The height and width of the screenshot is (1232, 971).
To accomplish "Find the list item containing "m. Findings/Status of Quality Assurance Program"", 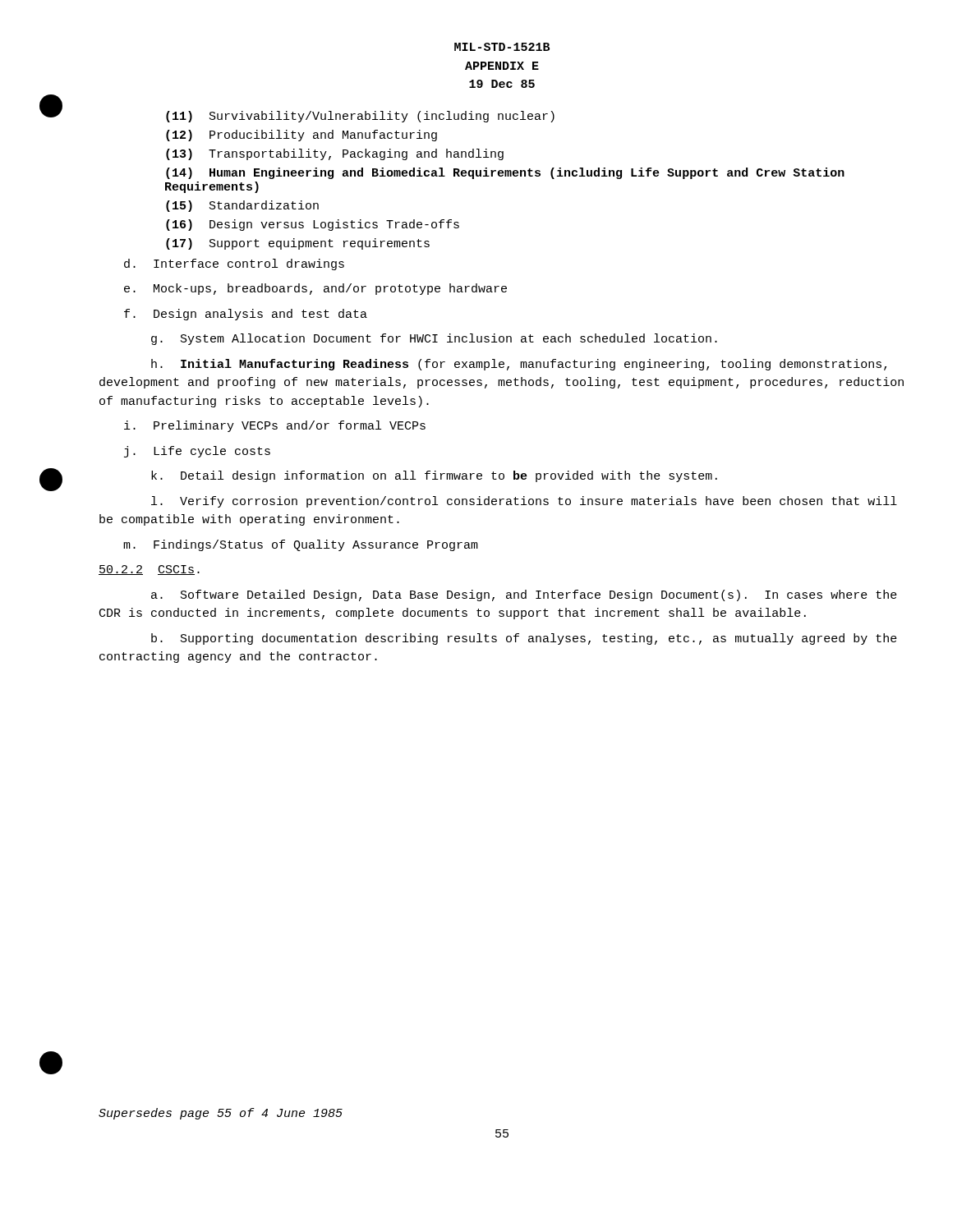I will 301,545.
